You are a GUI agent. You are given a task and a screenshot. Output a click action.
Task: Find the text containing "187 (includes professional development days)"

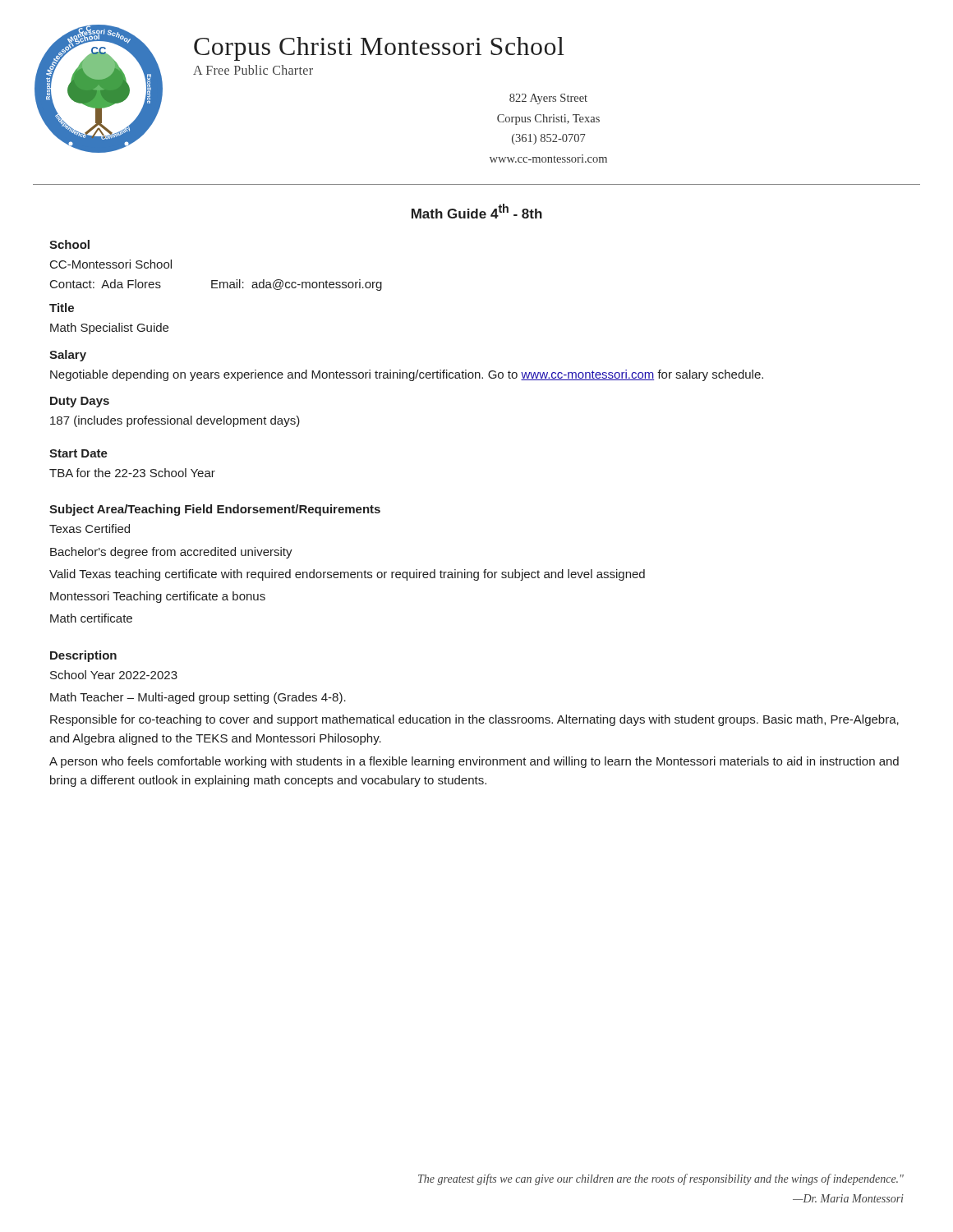tap(175, 420)
